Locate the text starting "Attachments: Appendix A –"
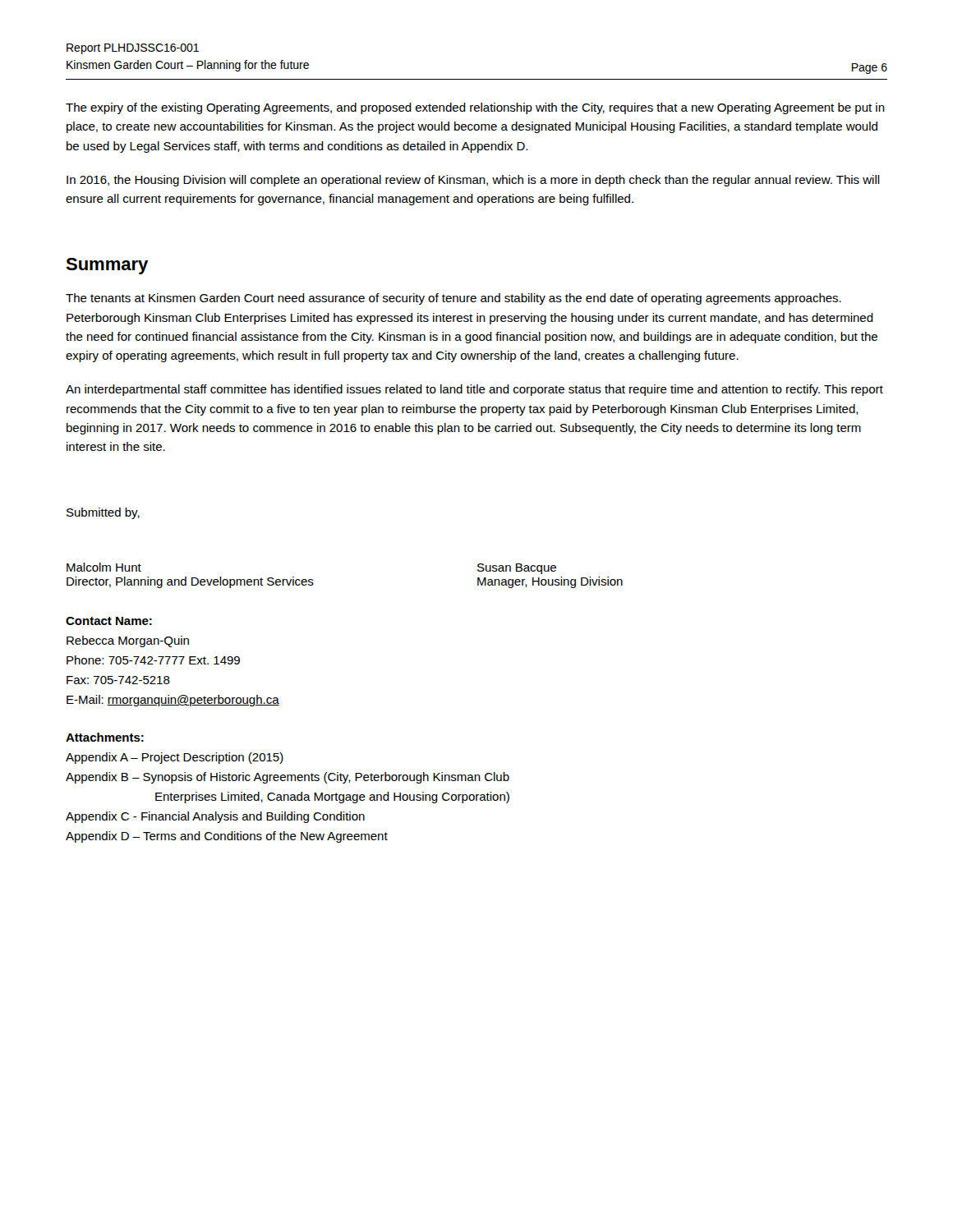Image resolution: width=953 pixels, height=1232 pixels. coord(288,787)
